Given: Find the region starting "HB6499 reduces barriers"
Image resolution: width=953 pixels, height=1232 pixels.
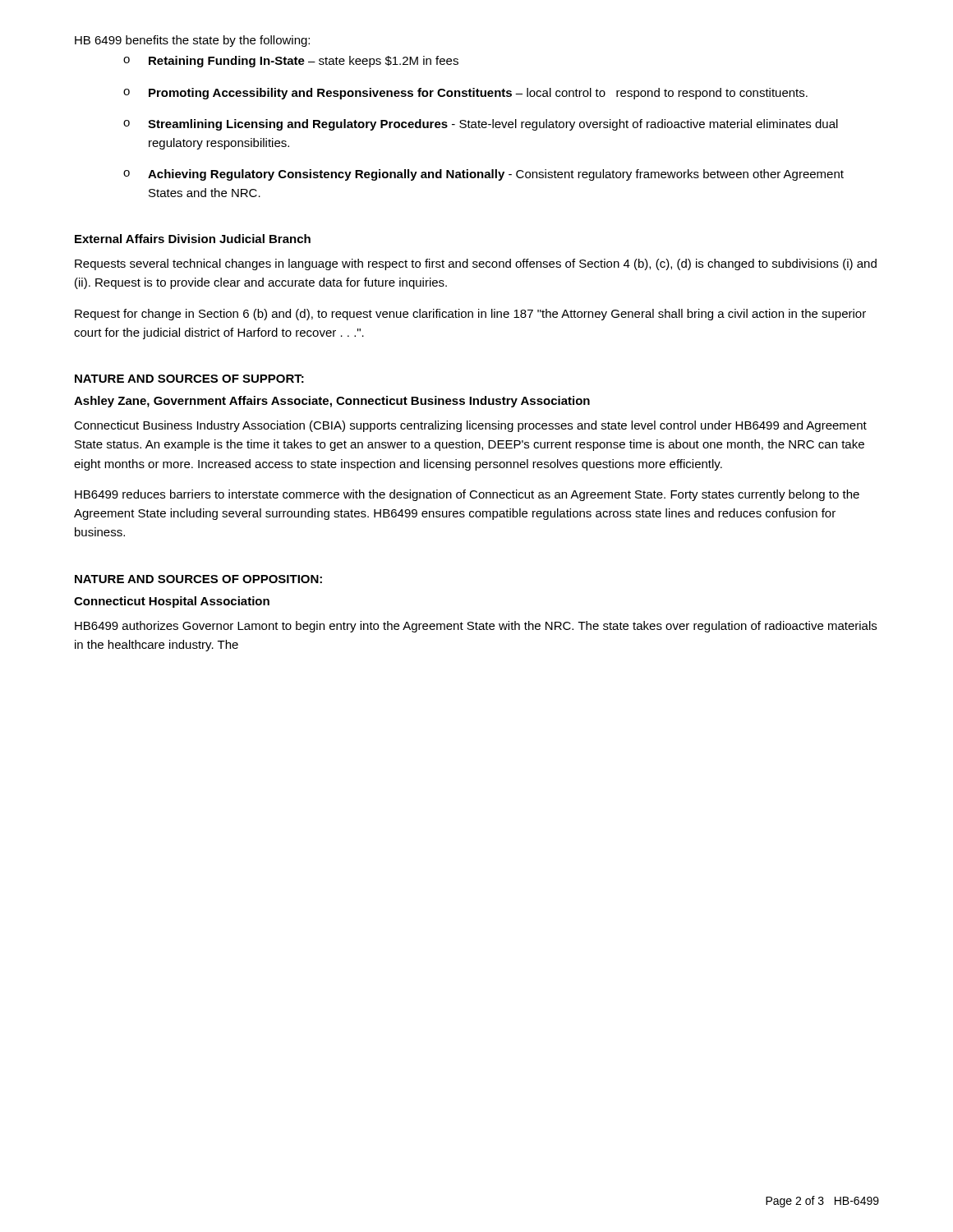Looking at the screenshot, I should [x=467, y=513].
